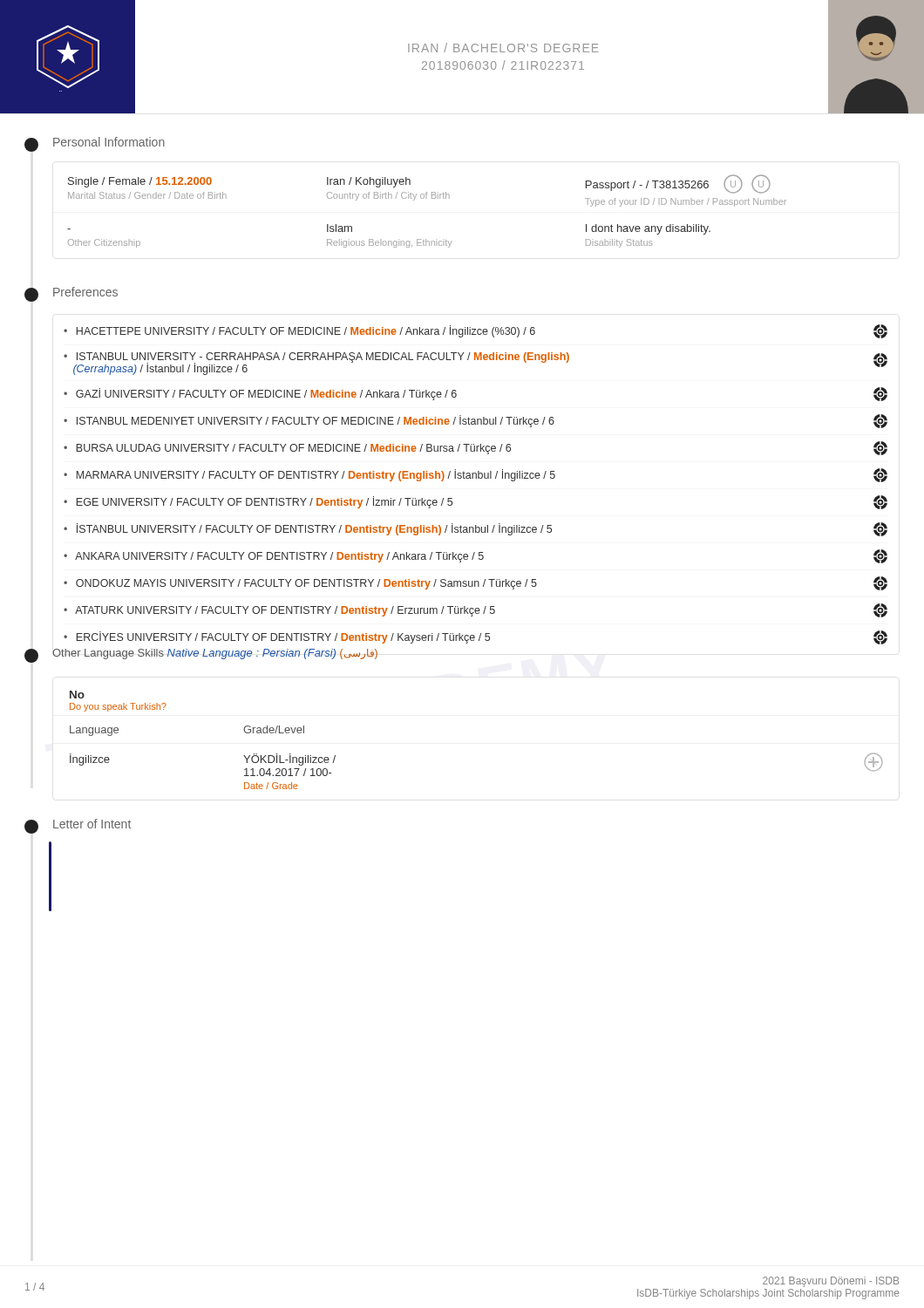Where does it say "Letter of Intent"?
The height and width of the screenshot is (1308, 924).
tap(92, 824)
